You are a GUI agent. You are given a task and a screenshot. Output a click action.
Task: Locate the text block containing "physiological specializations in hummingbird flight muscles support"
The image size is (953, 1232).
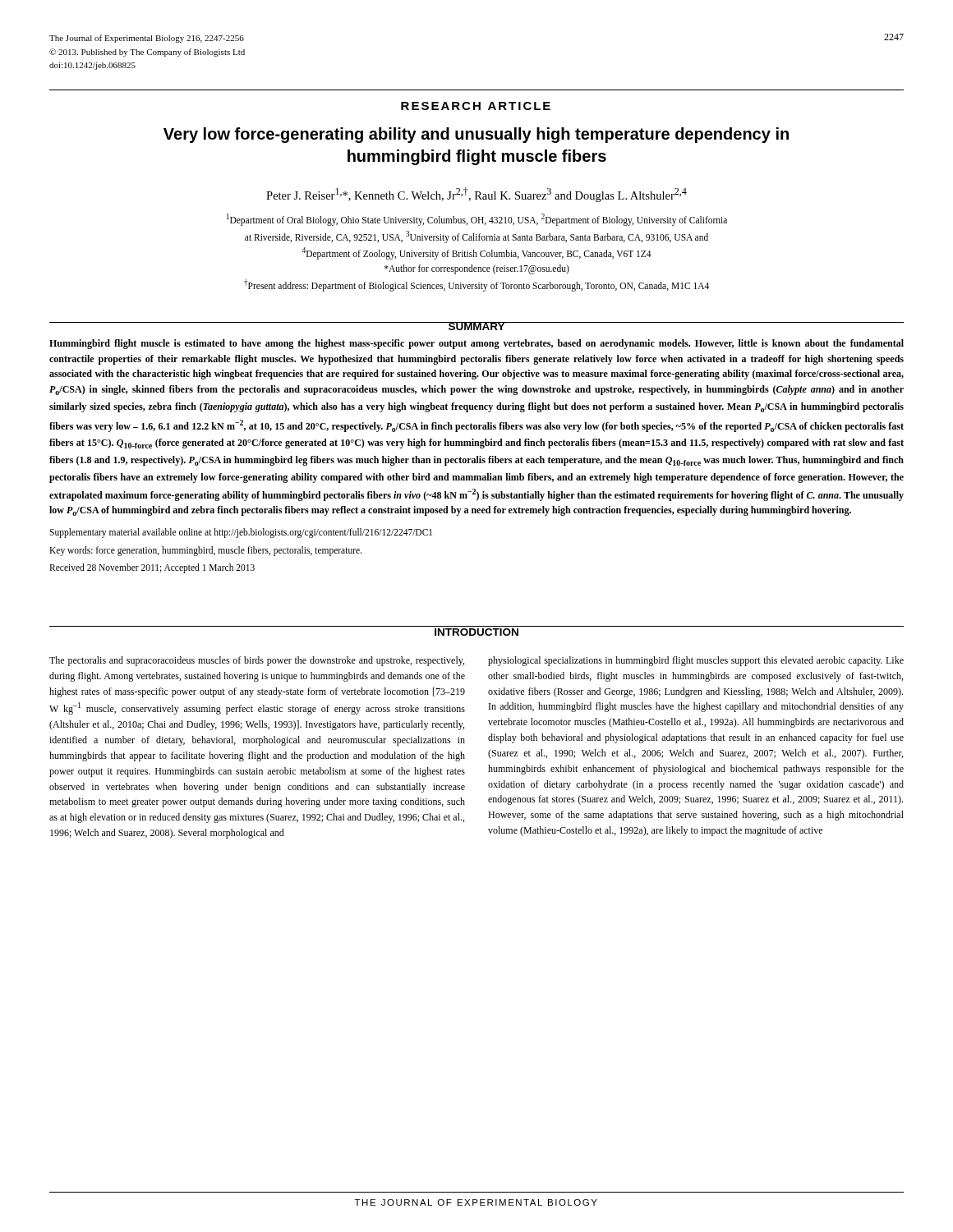(x=696, y=745)
